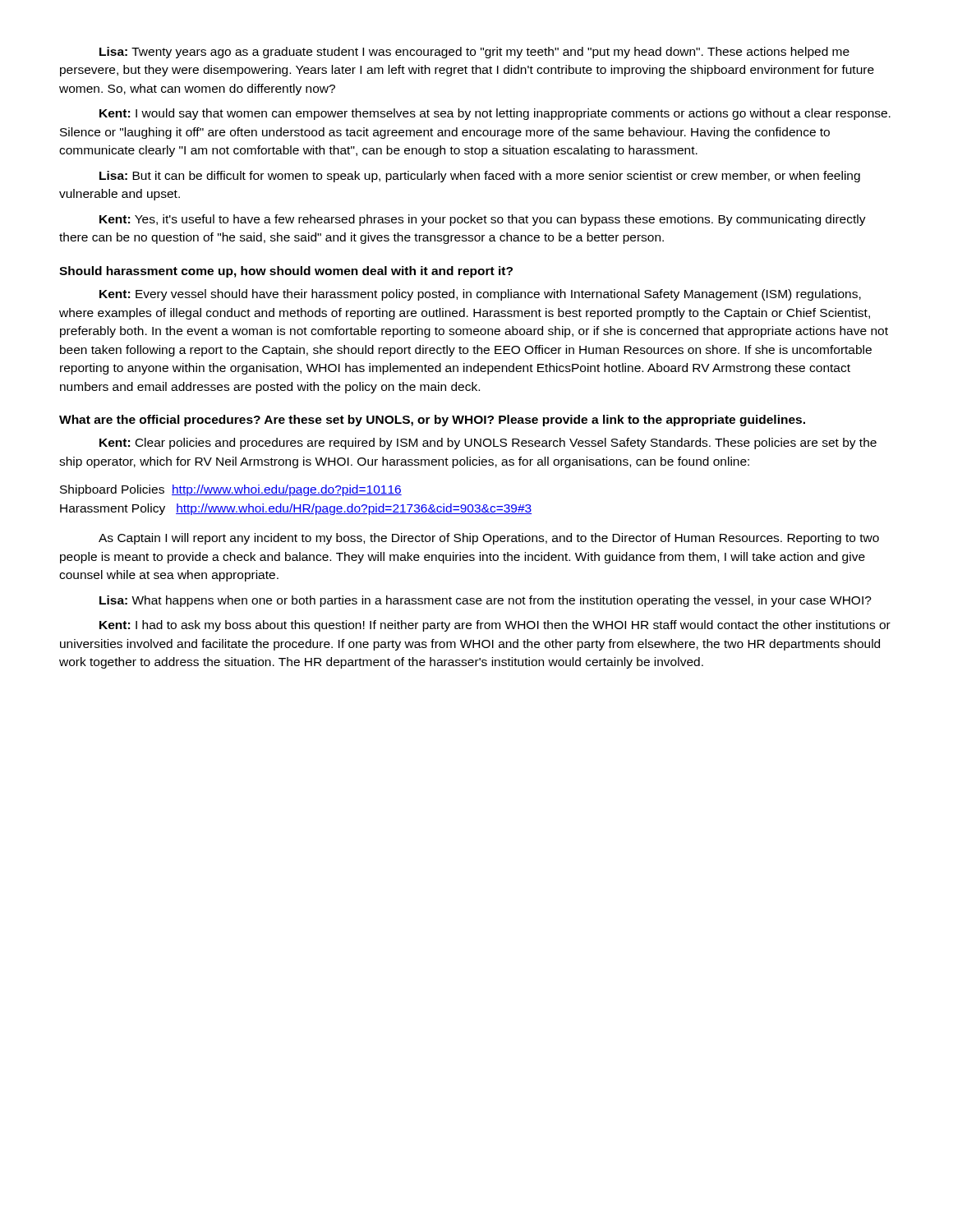953x1232 pixels.
Task: Locate the section header containing "Should harassment come up, how"
Action: coord(476,271)
